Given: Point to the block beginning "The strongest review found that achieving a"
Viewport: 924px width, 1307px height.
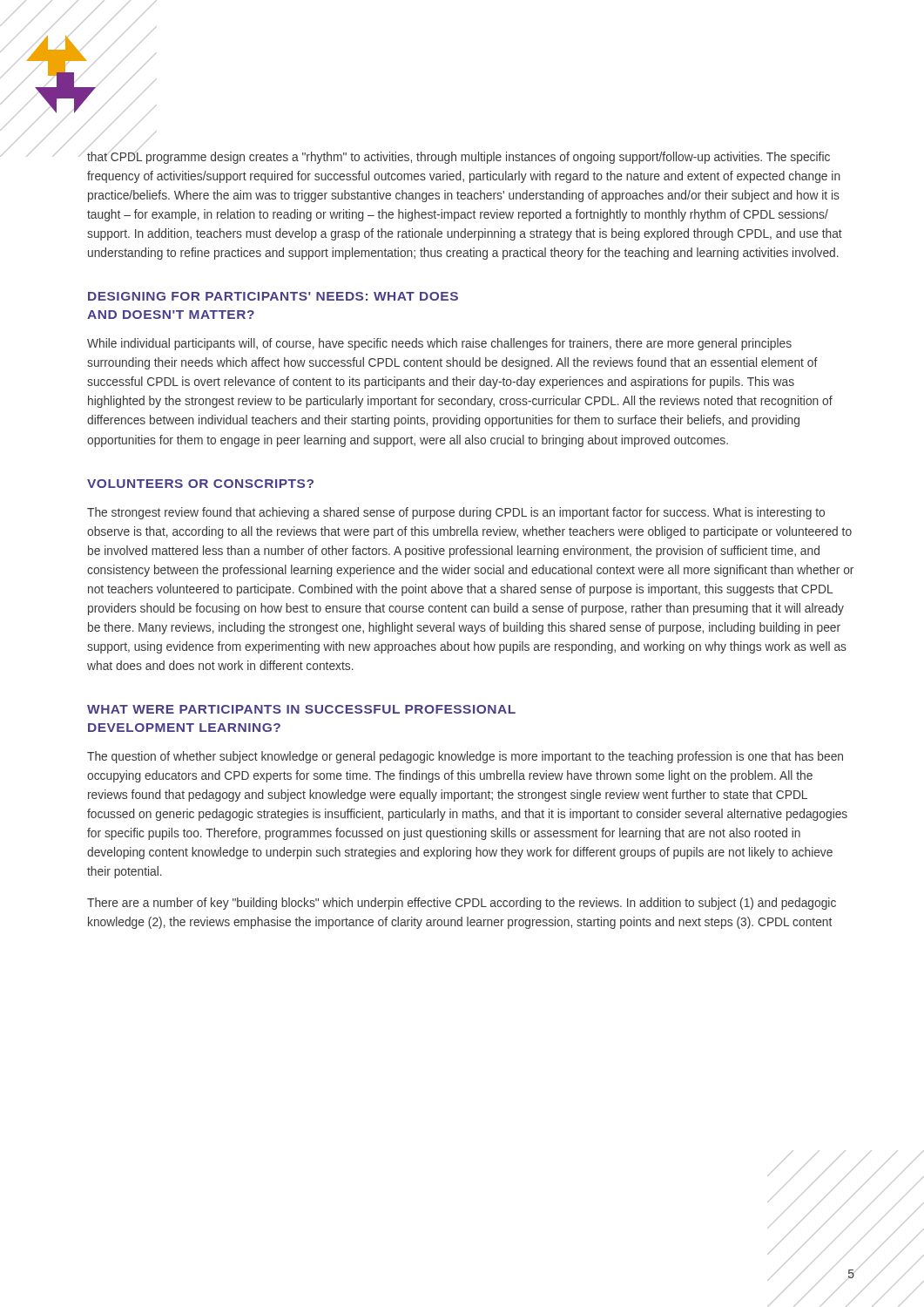Looking at the screenshot, I should pyautogui.click(x=471, y=590).
